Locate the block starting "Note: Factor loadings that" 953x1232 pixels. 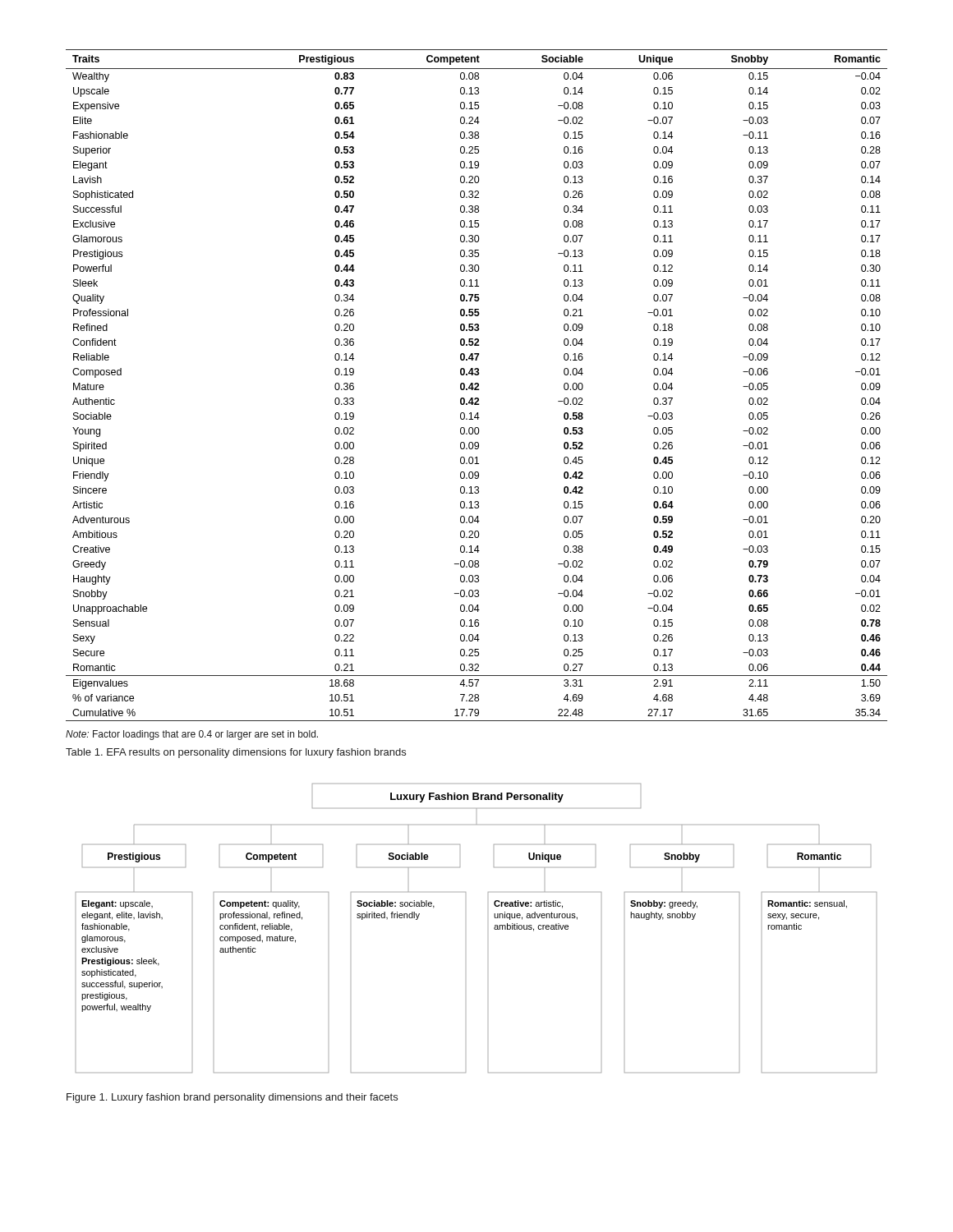(192, 734)
